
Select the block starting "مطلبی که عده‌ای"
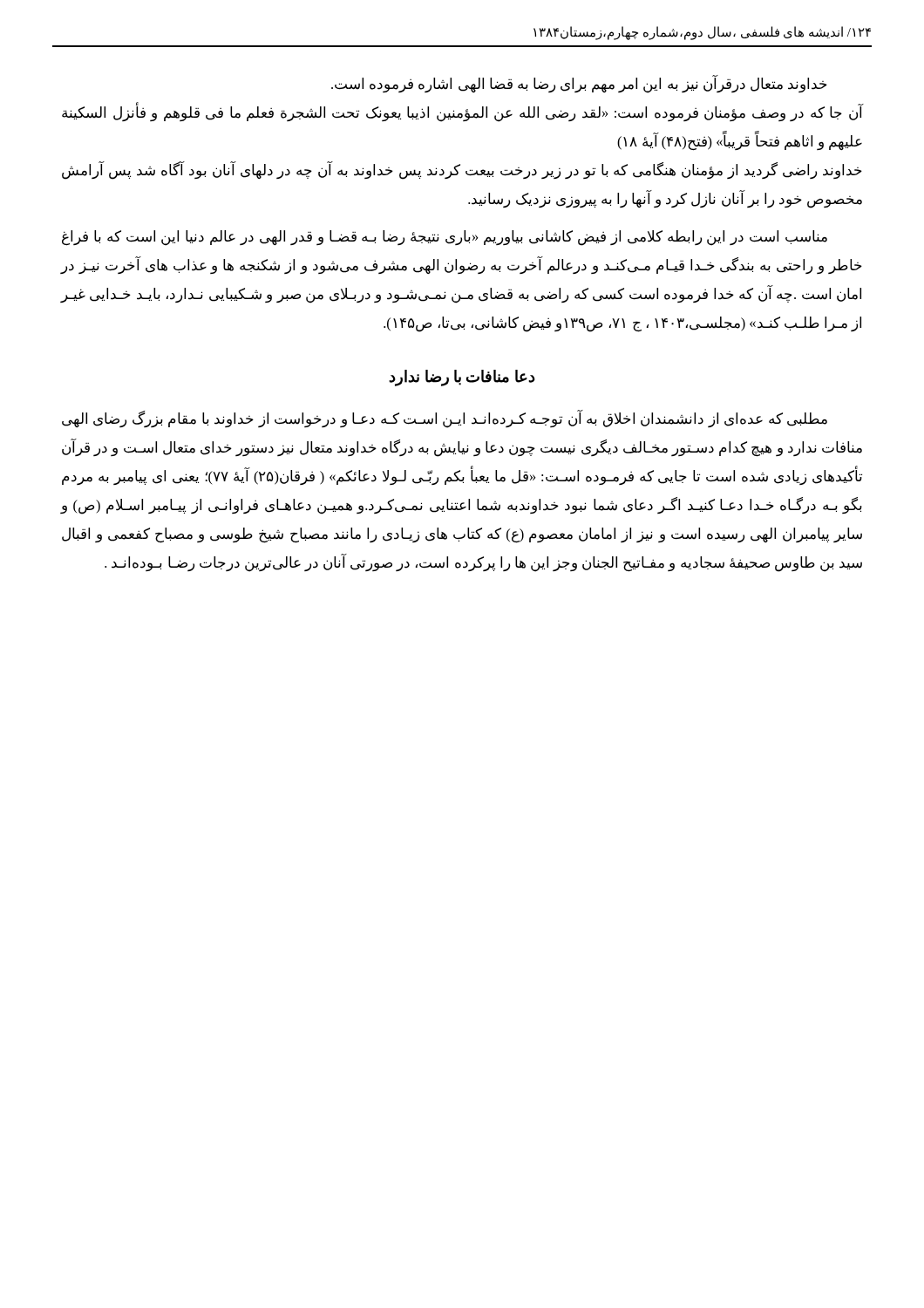point(462,491)
